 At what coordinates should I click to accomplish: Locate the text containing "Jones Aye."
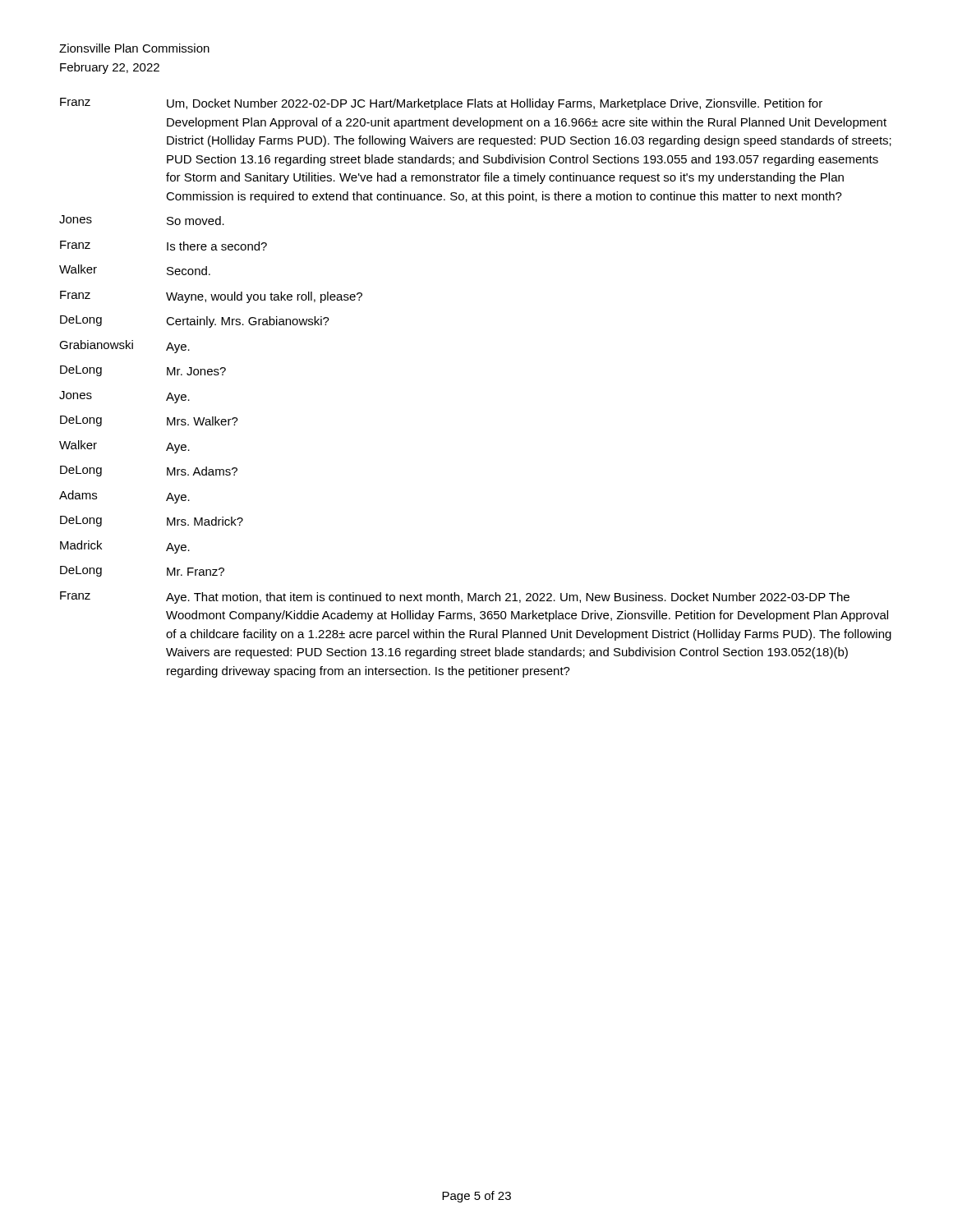pos(74,397)
